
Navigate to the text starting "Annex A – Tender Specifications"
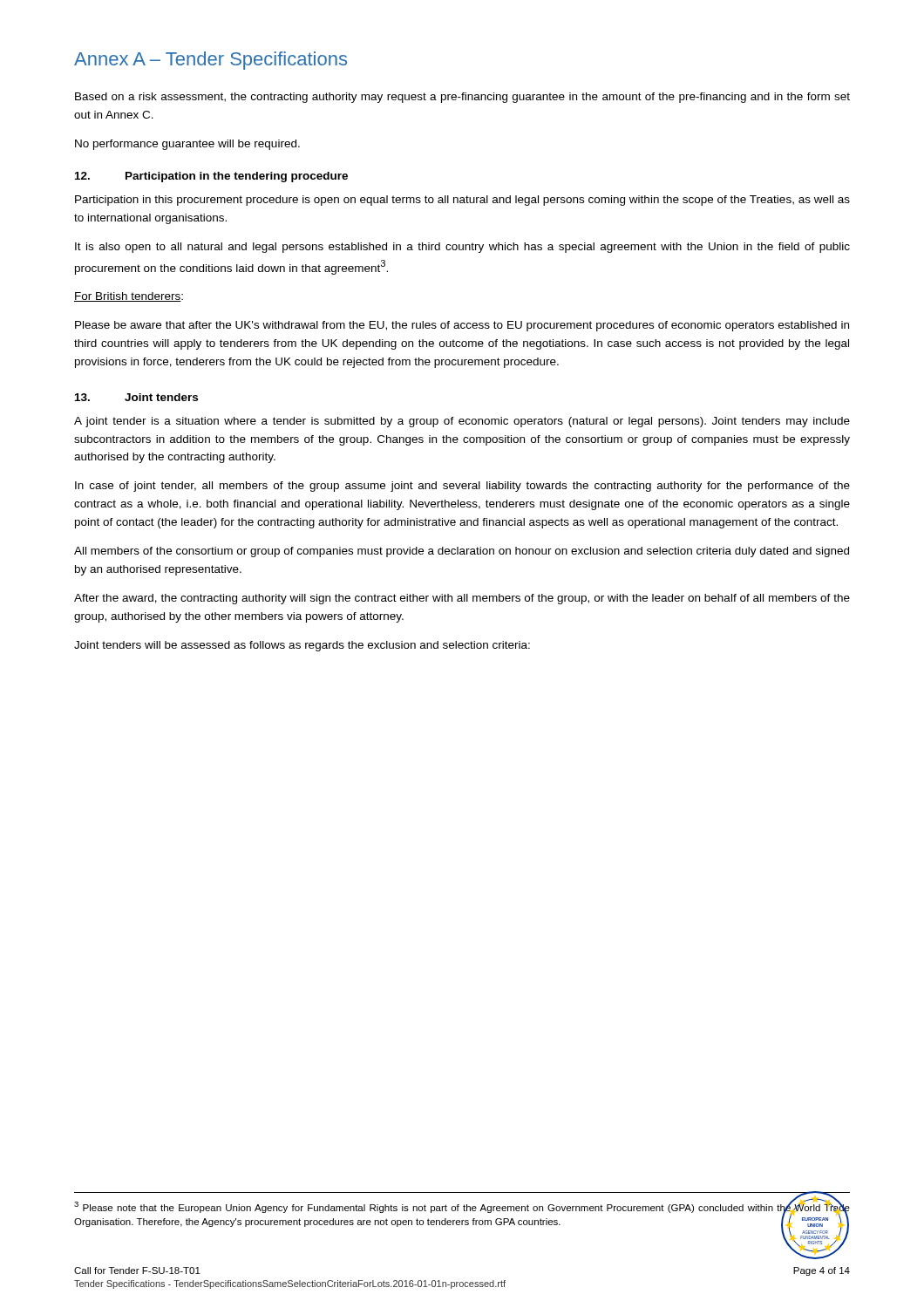211,59
